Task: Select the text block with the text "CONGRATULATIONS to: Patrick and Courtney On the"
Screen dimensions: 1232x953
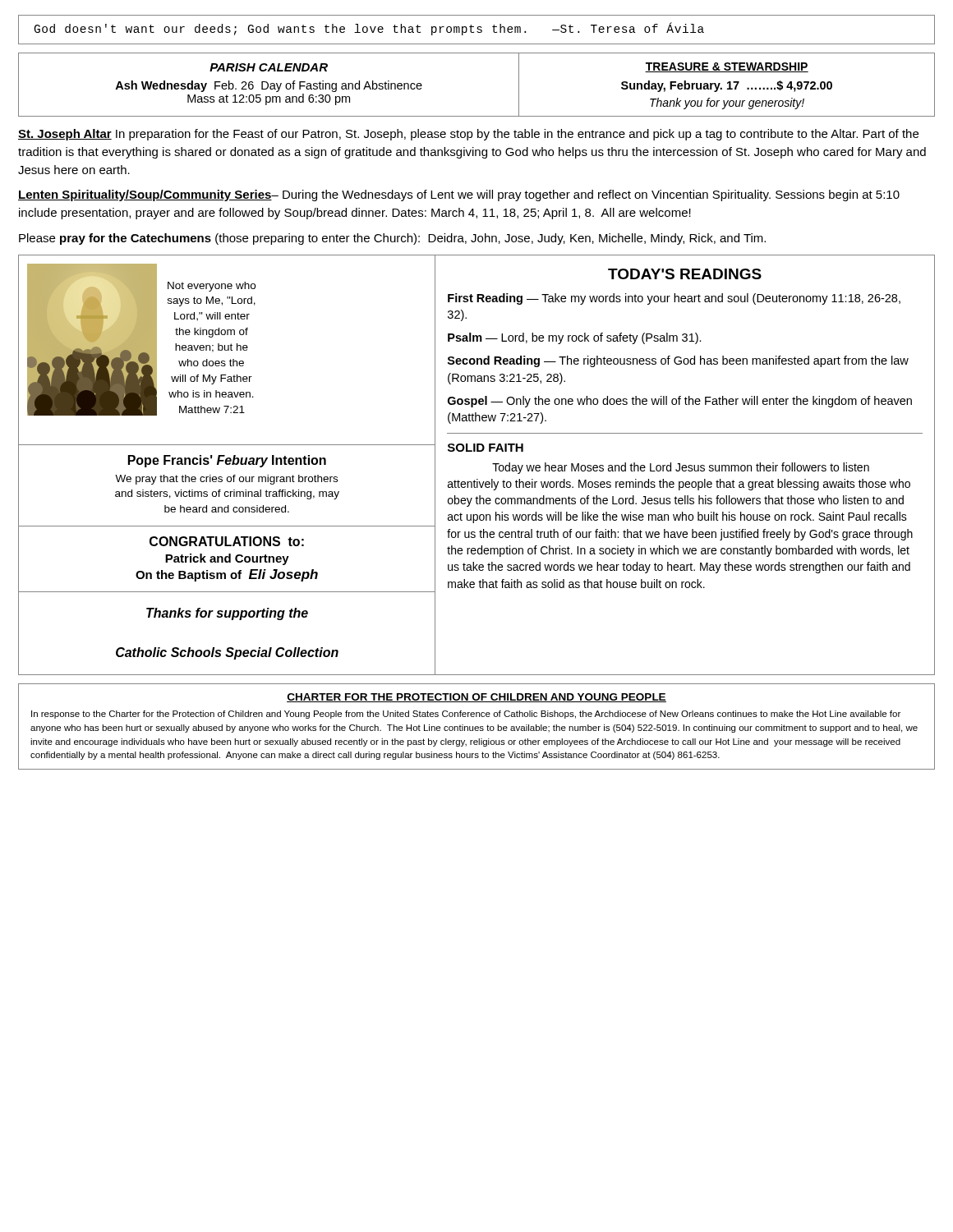Action: 227,559
